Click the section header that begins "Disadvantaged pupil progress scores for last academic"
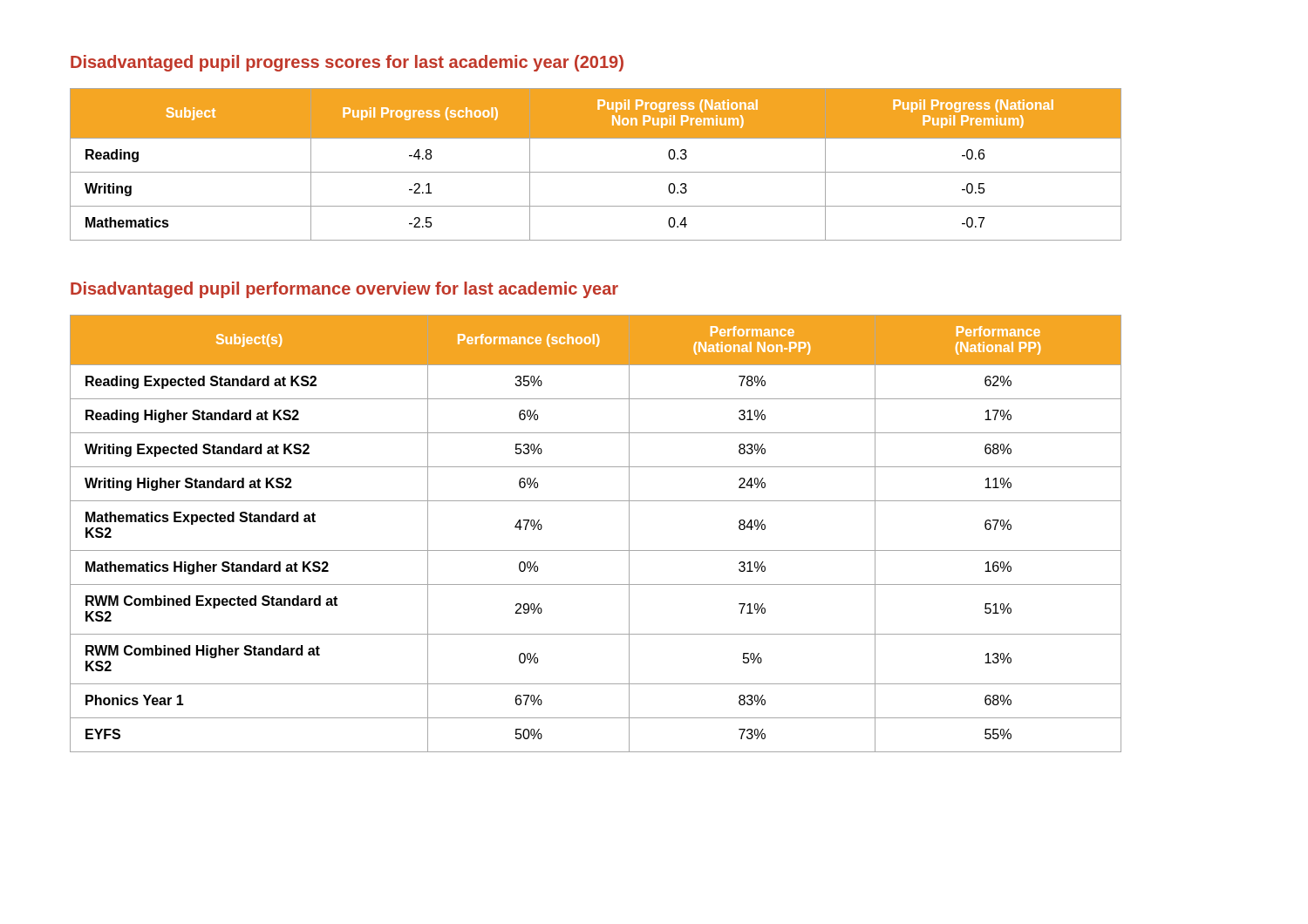1308x924 pixels. coord(347,62)
